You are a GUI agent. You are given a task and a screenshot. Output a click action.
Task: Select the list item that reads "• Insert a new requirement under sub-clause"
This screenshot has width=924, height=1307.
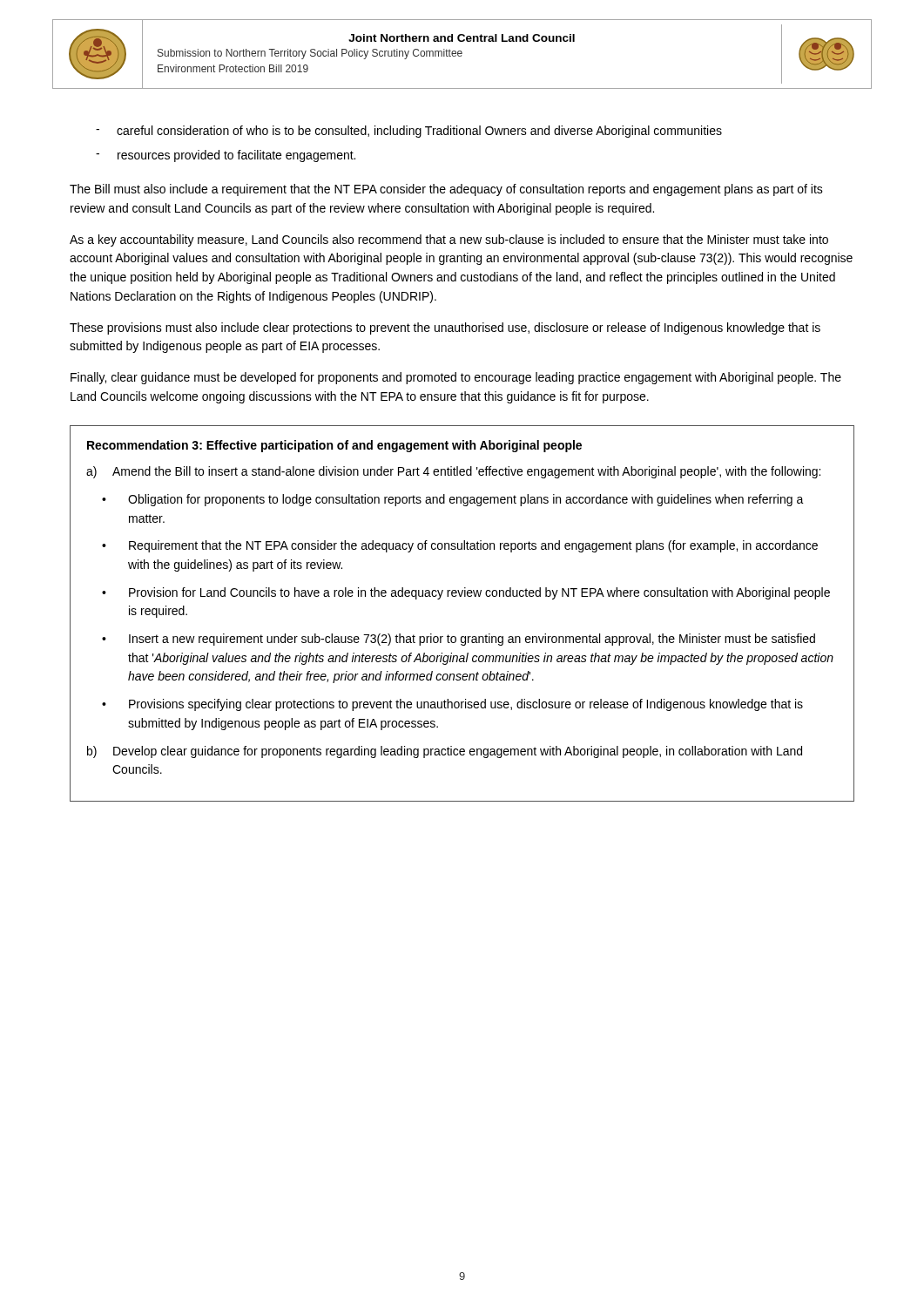(470, 658)
